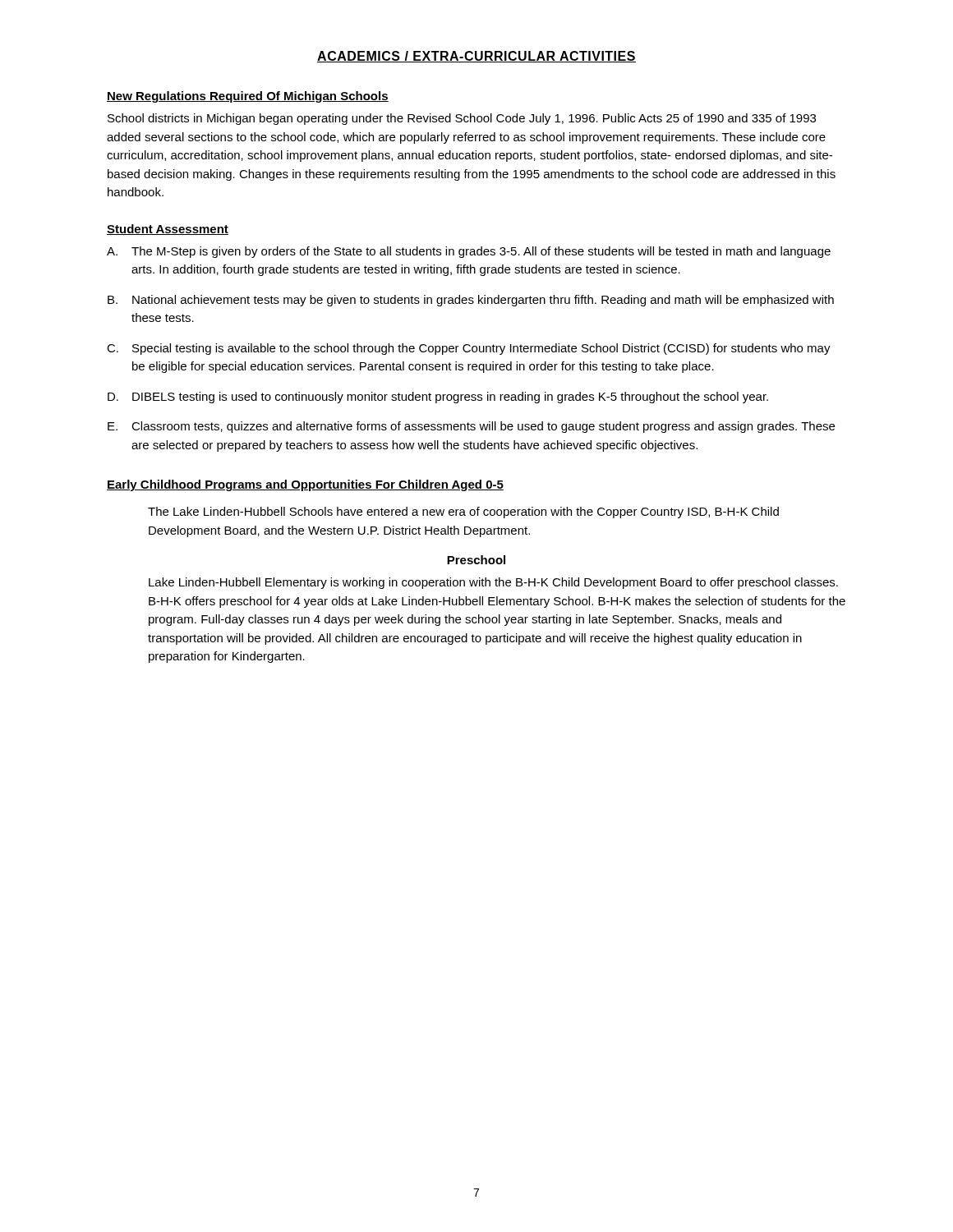Click on the list item containing "A. The M-Step is given by orders"
The height and width of the screenshot is (1232, 953).
pos(476,260)
